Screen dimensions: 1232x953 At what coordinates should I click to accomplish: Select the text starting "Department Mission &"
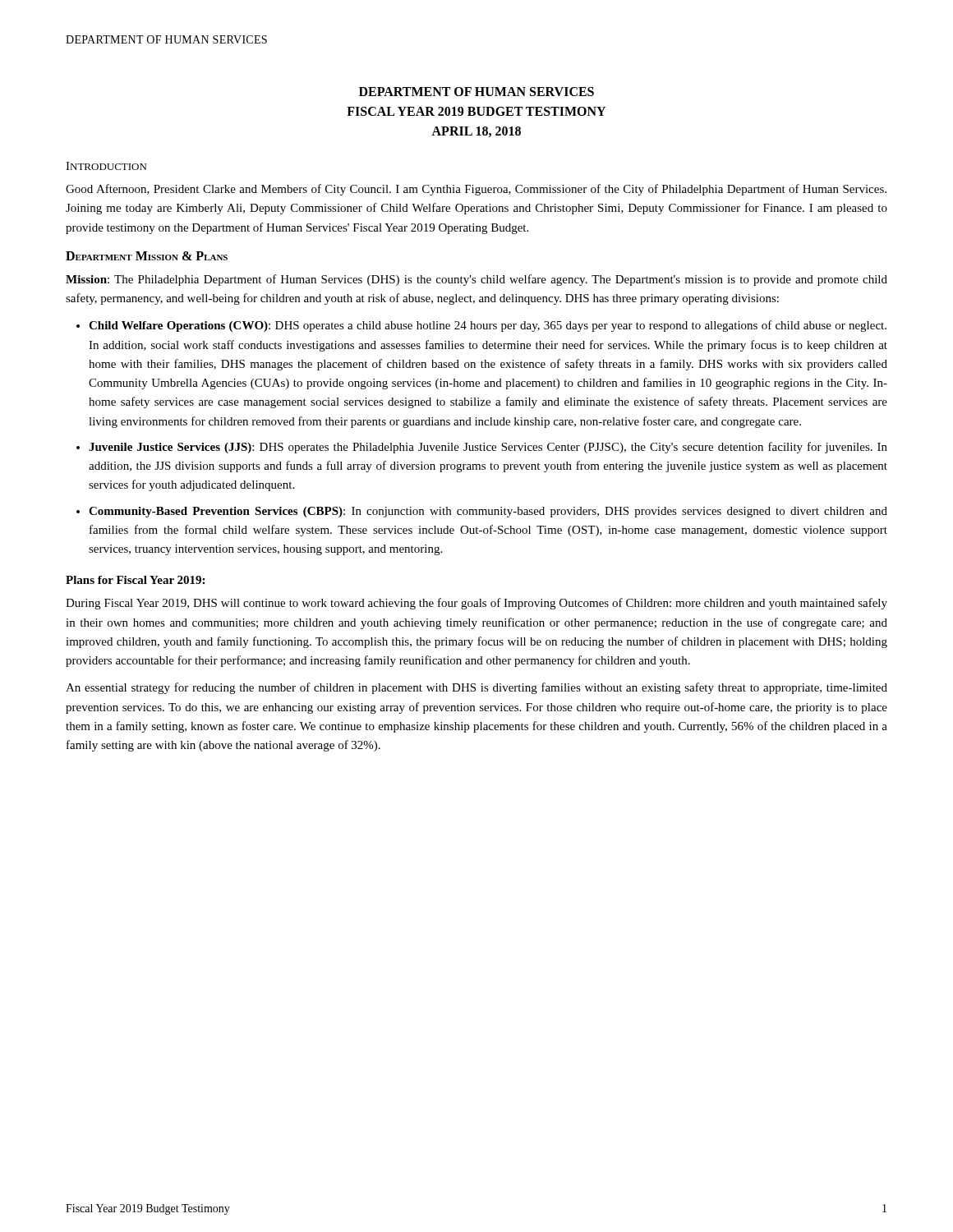[x=147, y=256]
